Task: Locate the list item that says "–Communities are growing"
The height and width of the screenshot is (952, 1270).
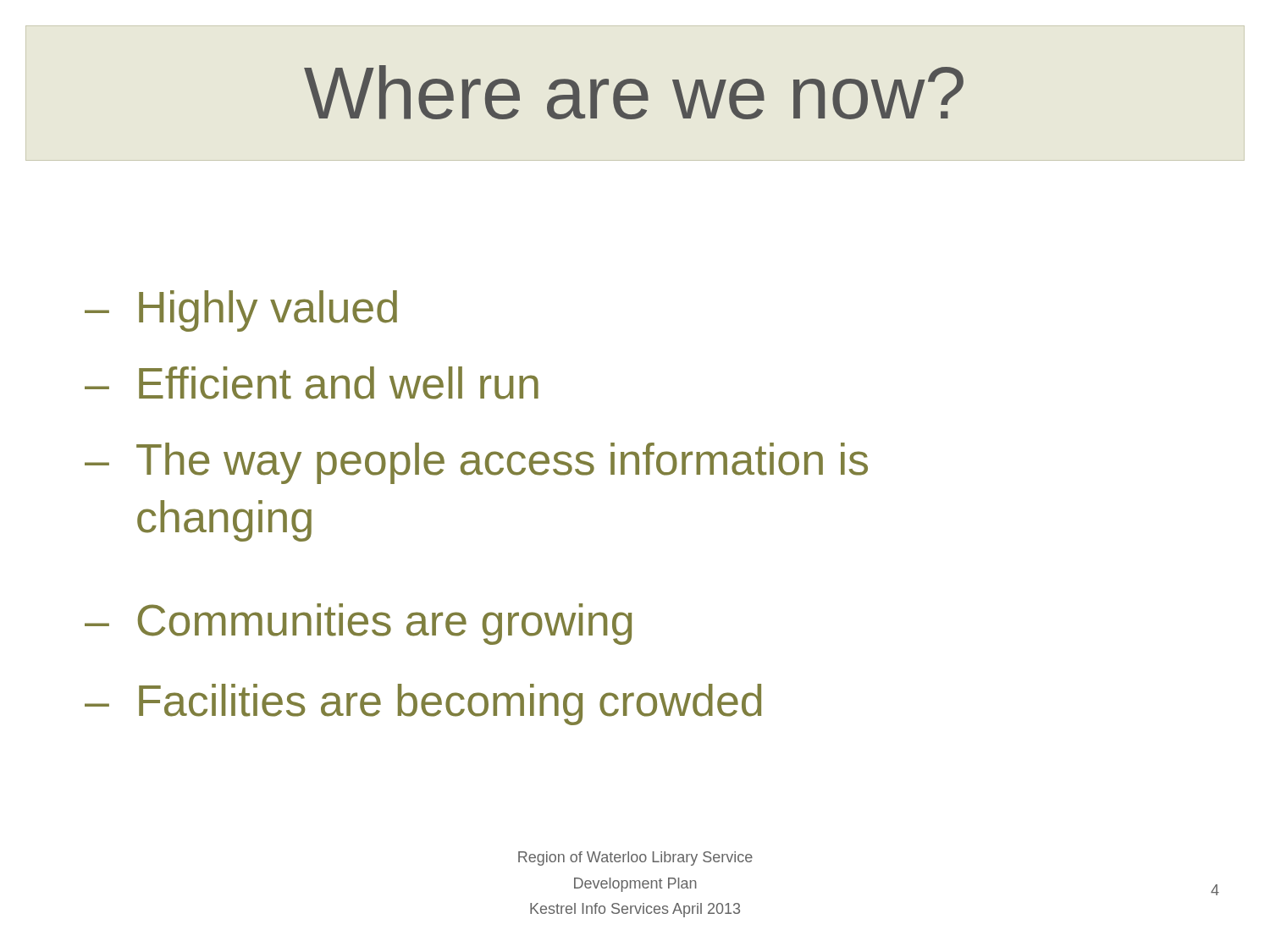Action: 360,621
